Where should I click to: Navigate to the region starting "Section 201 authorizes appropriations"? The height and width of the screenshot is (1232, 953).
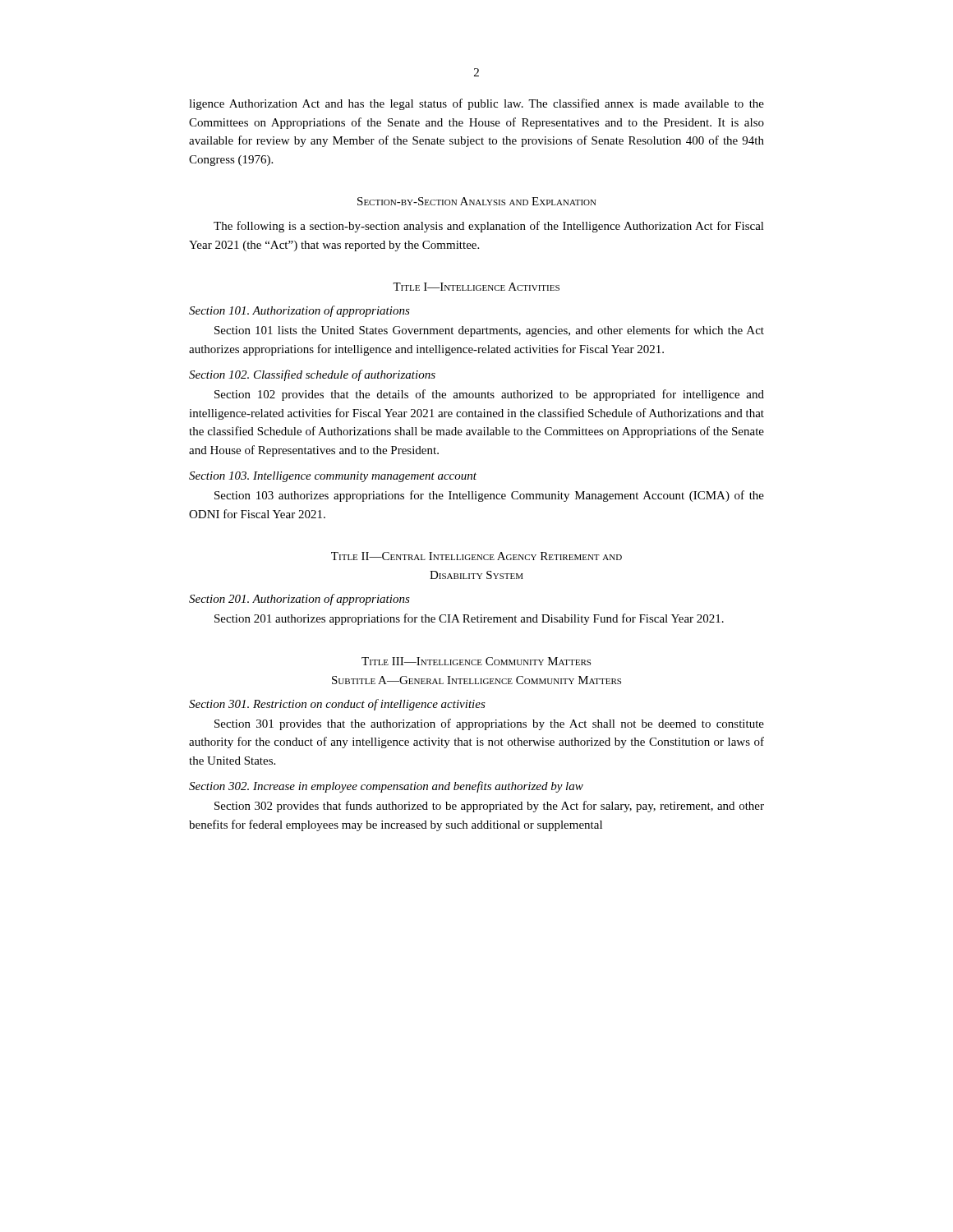coord(469,618)
